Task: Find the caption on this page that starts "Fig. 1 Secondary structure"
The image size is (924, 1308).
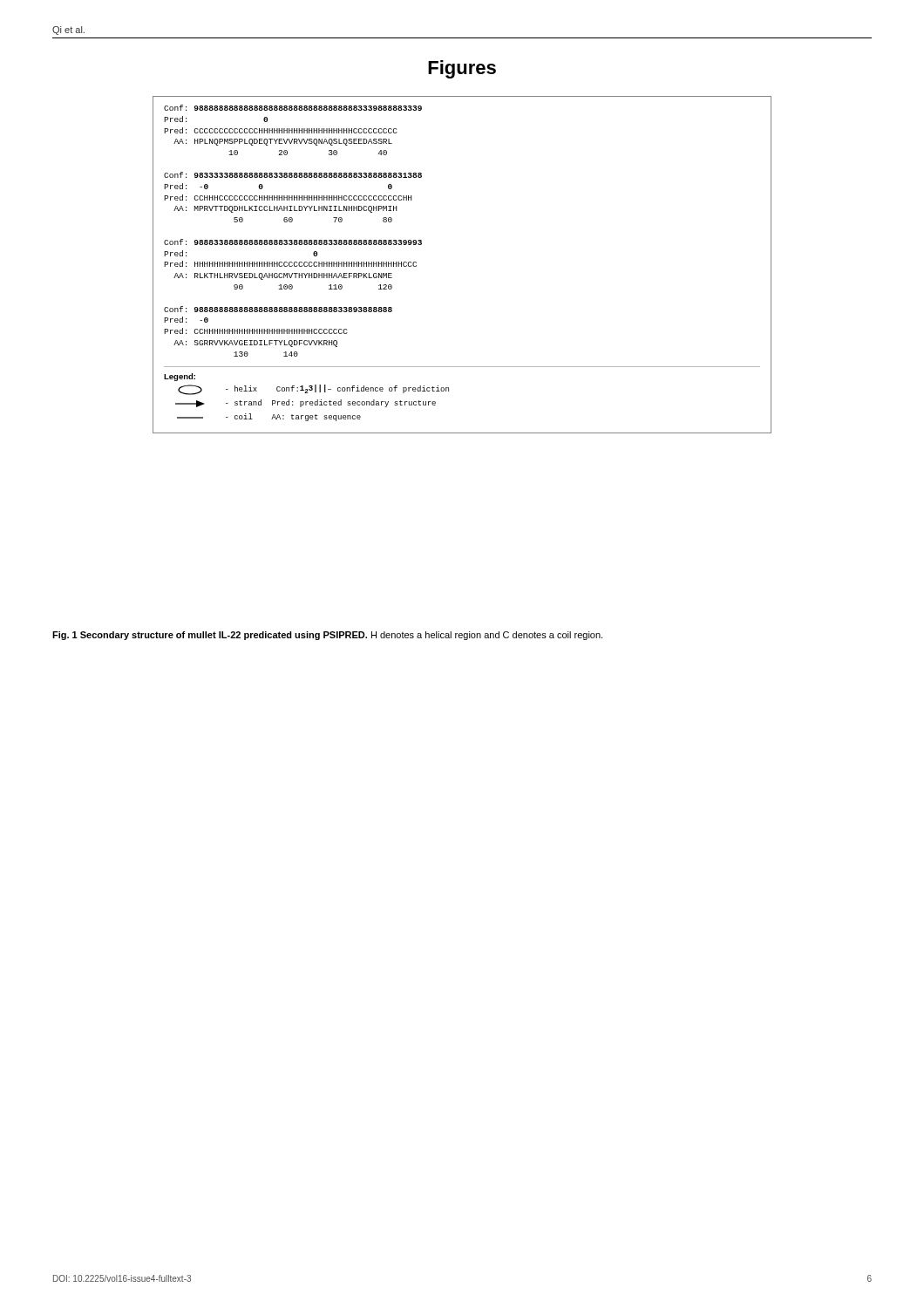Action: click(328, 635)
